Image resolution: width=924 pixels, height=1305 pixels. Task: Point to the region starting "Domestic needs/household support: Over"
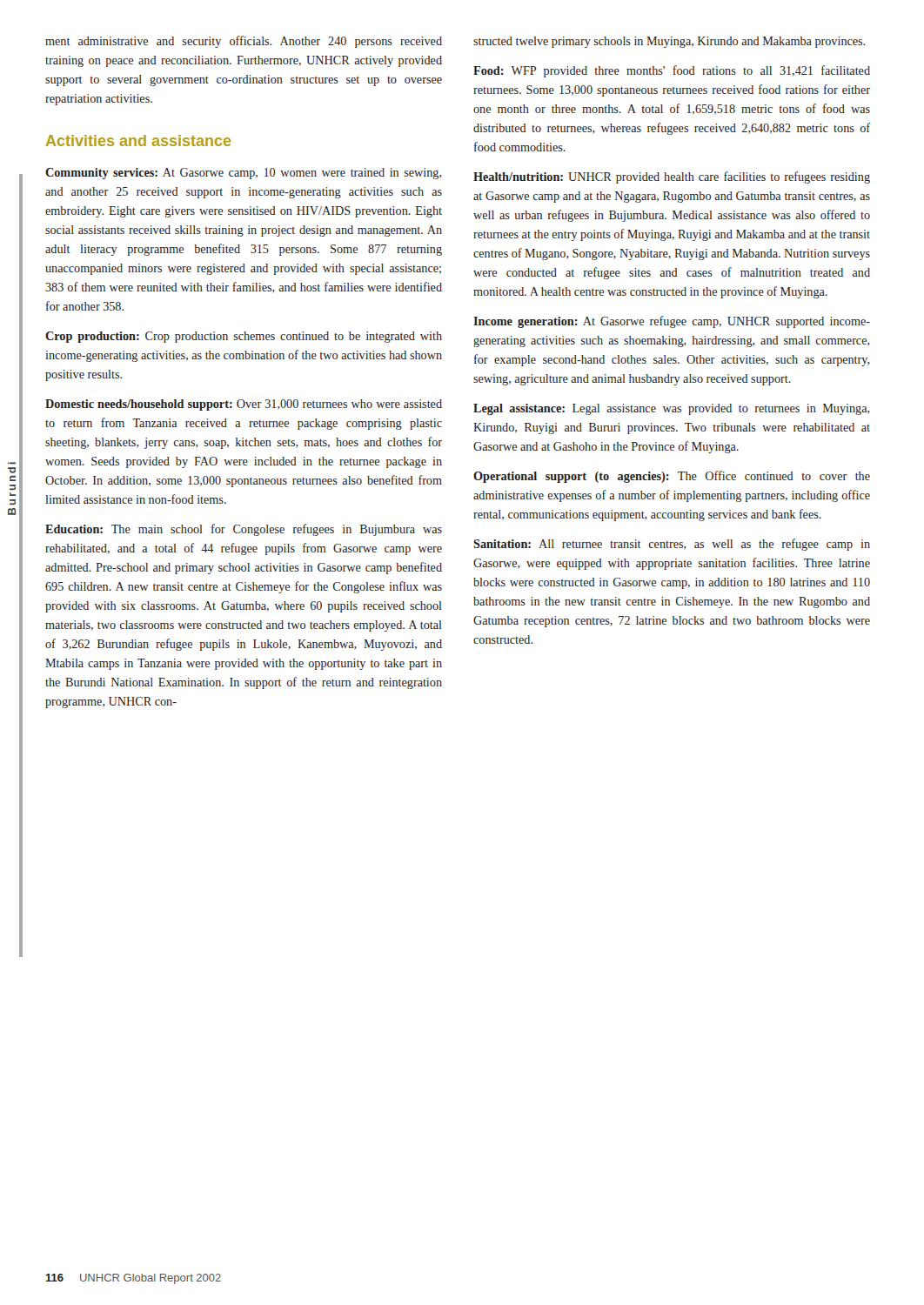click(244, 452)
